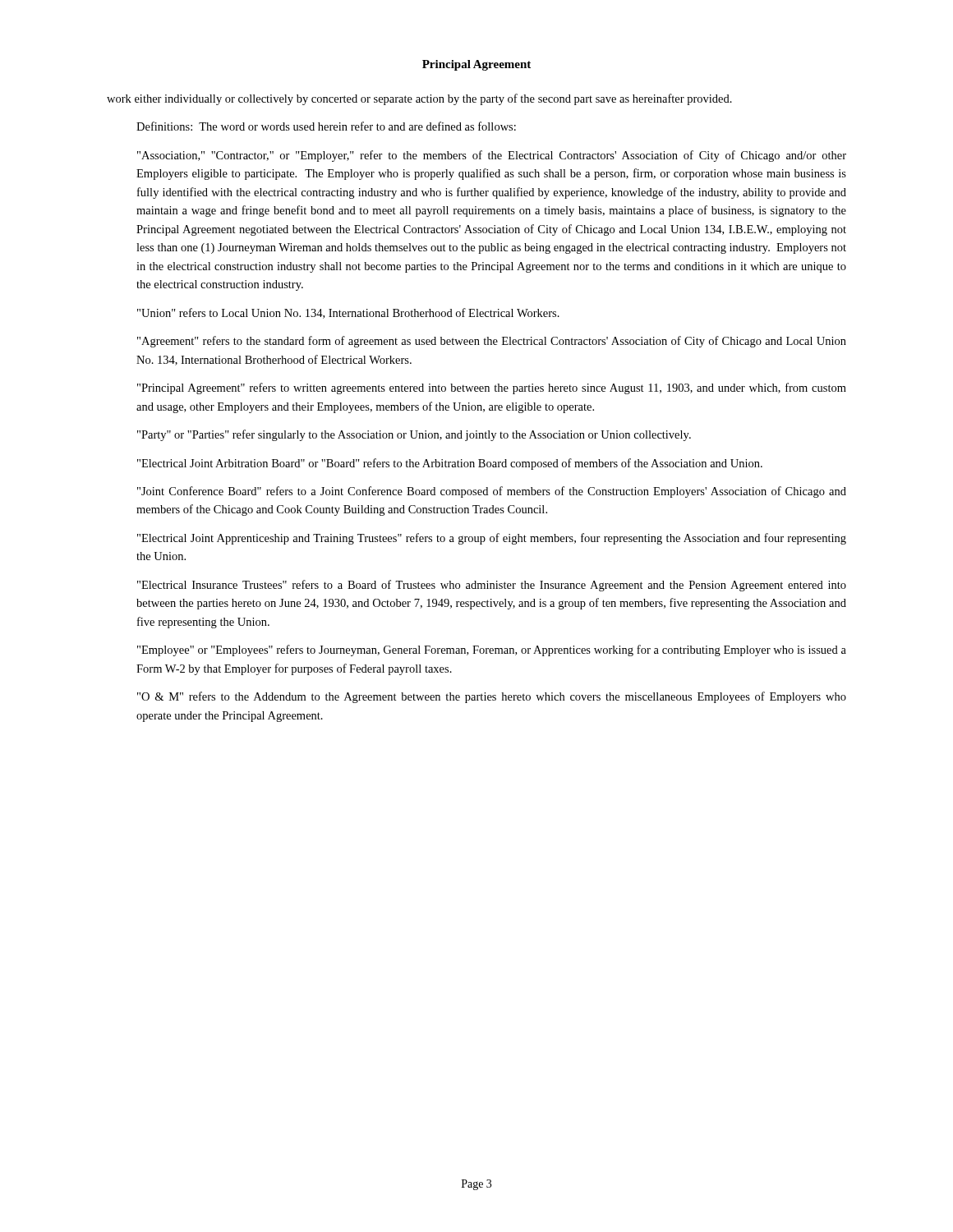Viewport: 953px width, 1232px height.
Task: Locate the block of text that opens with ""Joint Conference Board" refers to a"
Action: pyautogui.click(x=491, y=500)
